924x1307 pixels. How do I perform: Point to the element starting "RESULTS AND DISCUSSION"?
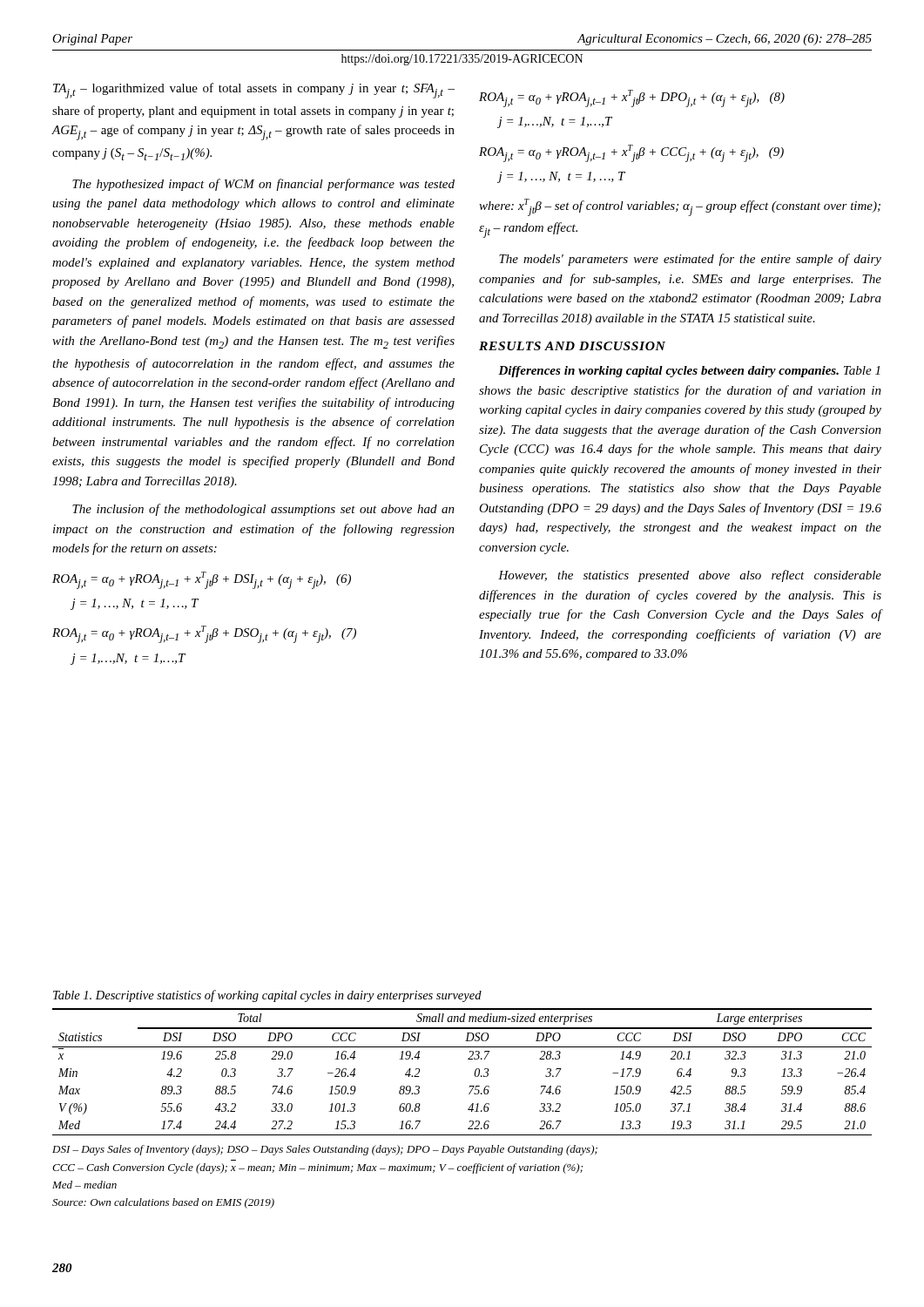click(x=572, y=346)
